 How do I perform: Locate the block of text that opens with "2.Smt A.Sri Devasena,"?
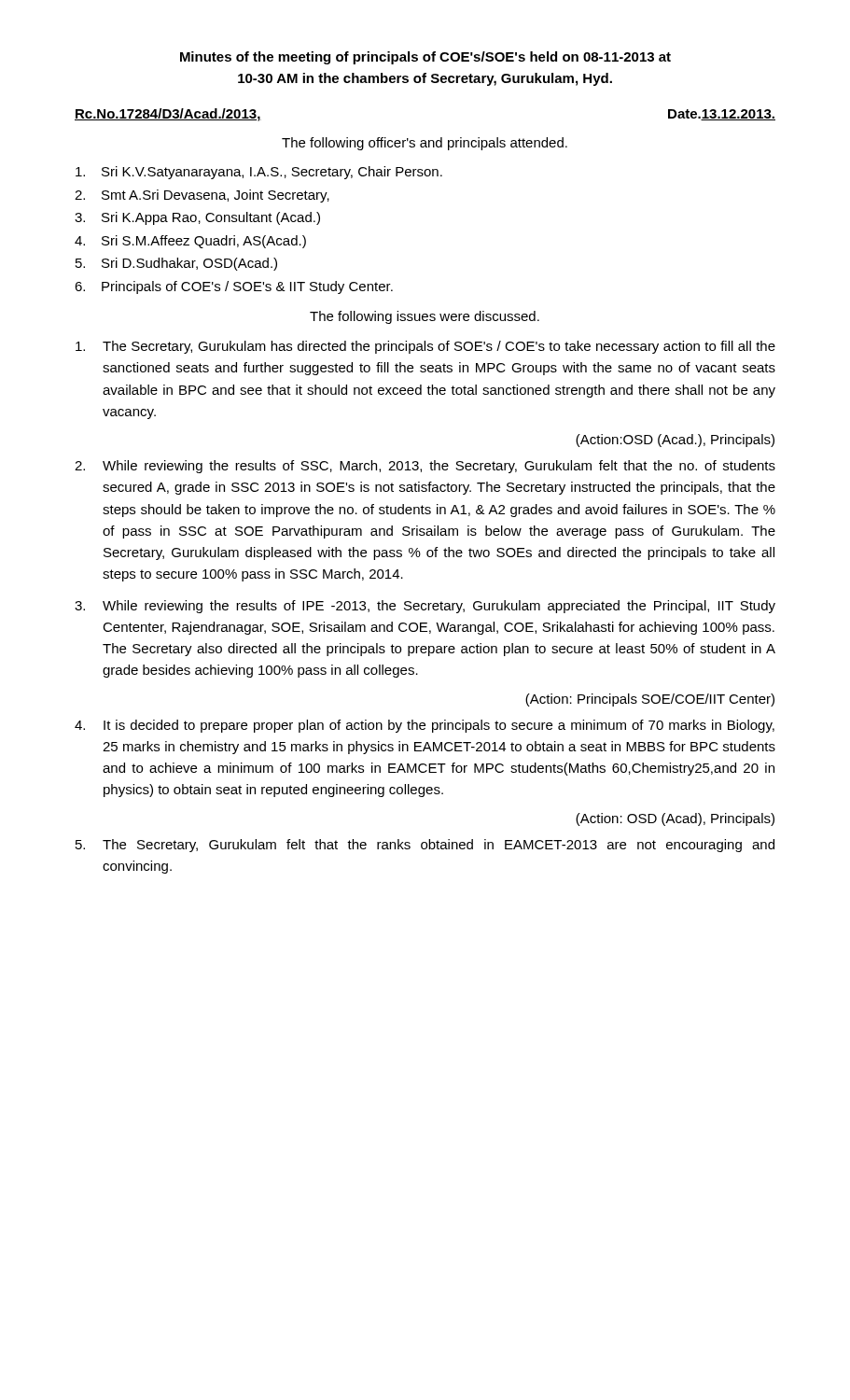202,196
